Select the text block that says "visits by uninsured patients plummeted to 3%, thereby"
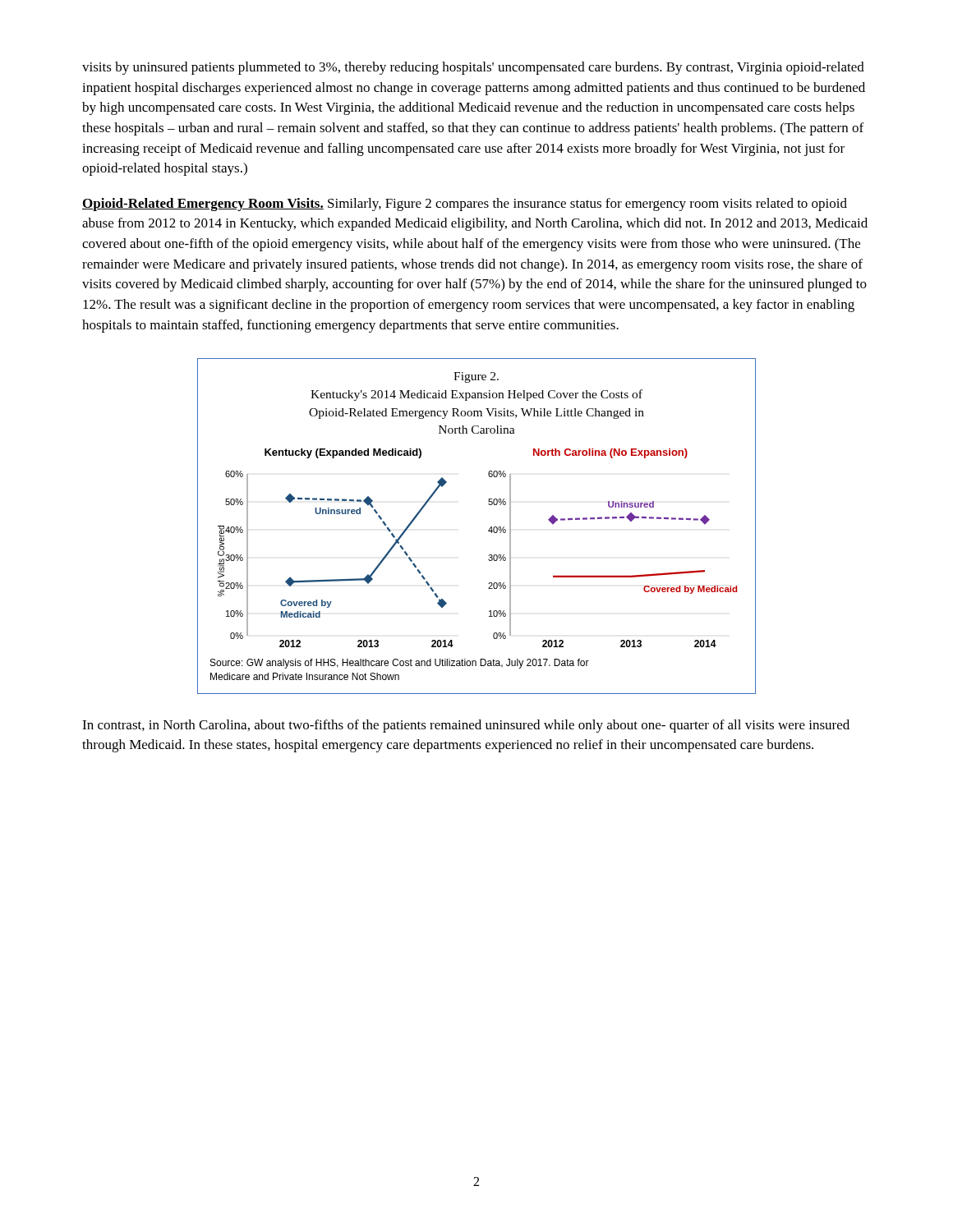953x1232 pixels. click(474, 118)
